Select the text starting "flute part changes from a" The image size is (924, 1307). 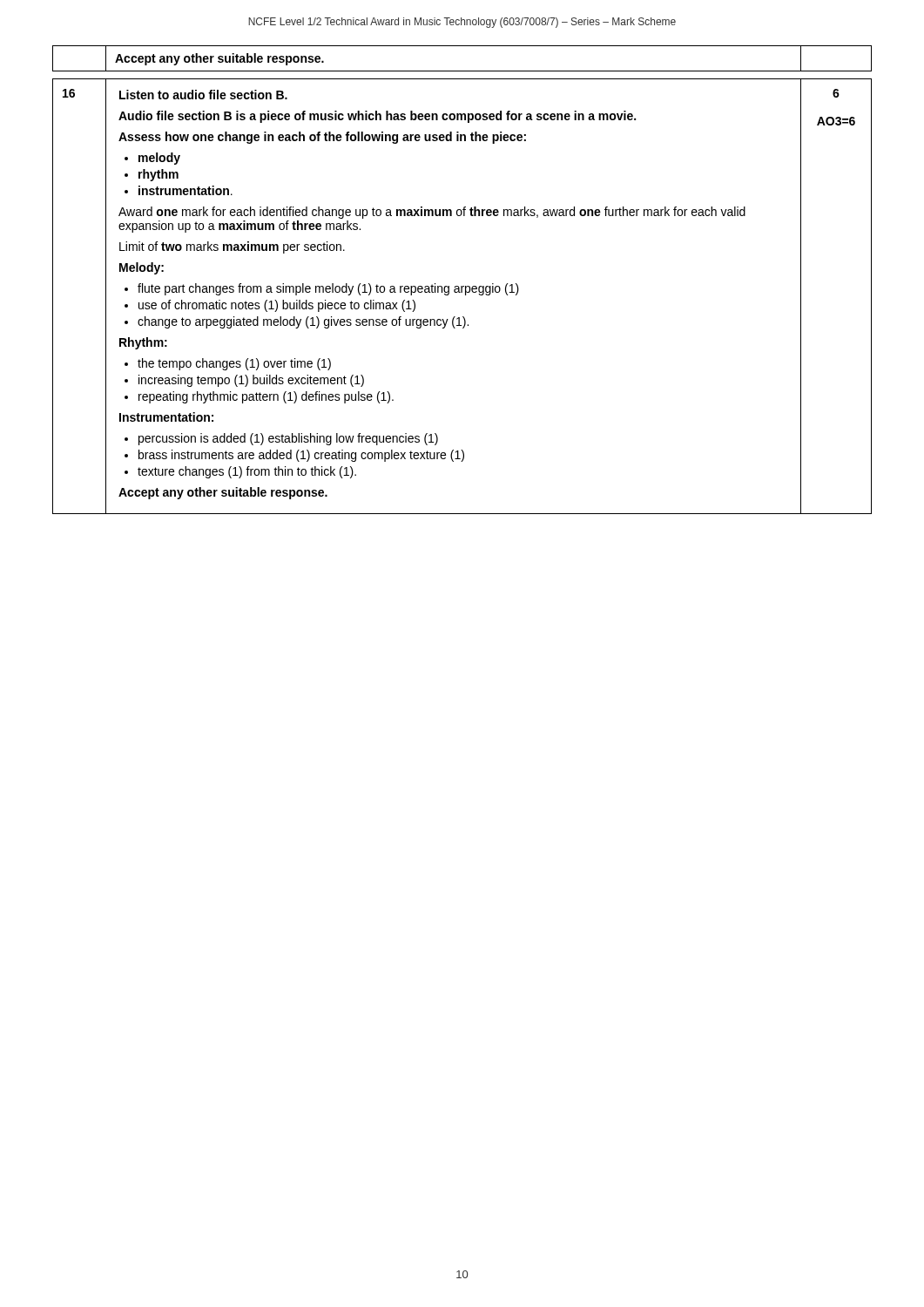tap(328, 288)
